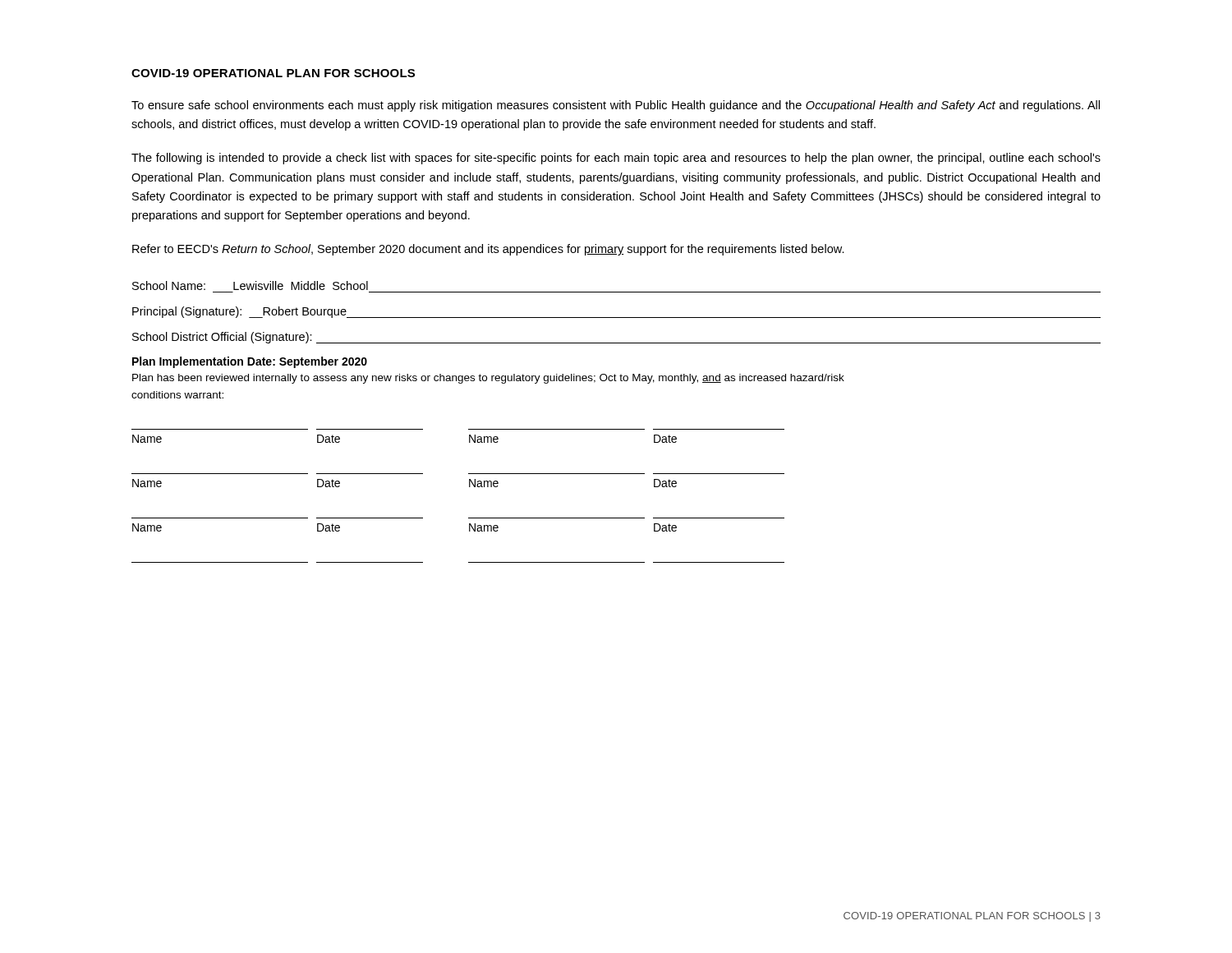This screenshot has height=953, width=1232.
Task: Click a table
Action: pyautogui.click(x=616, y=496)
